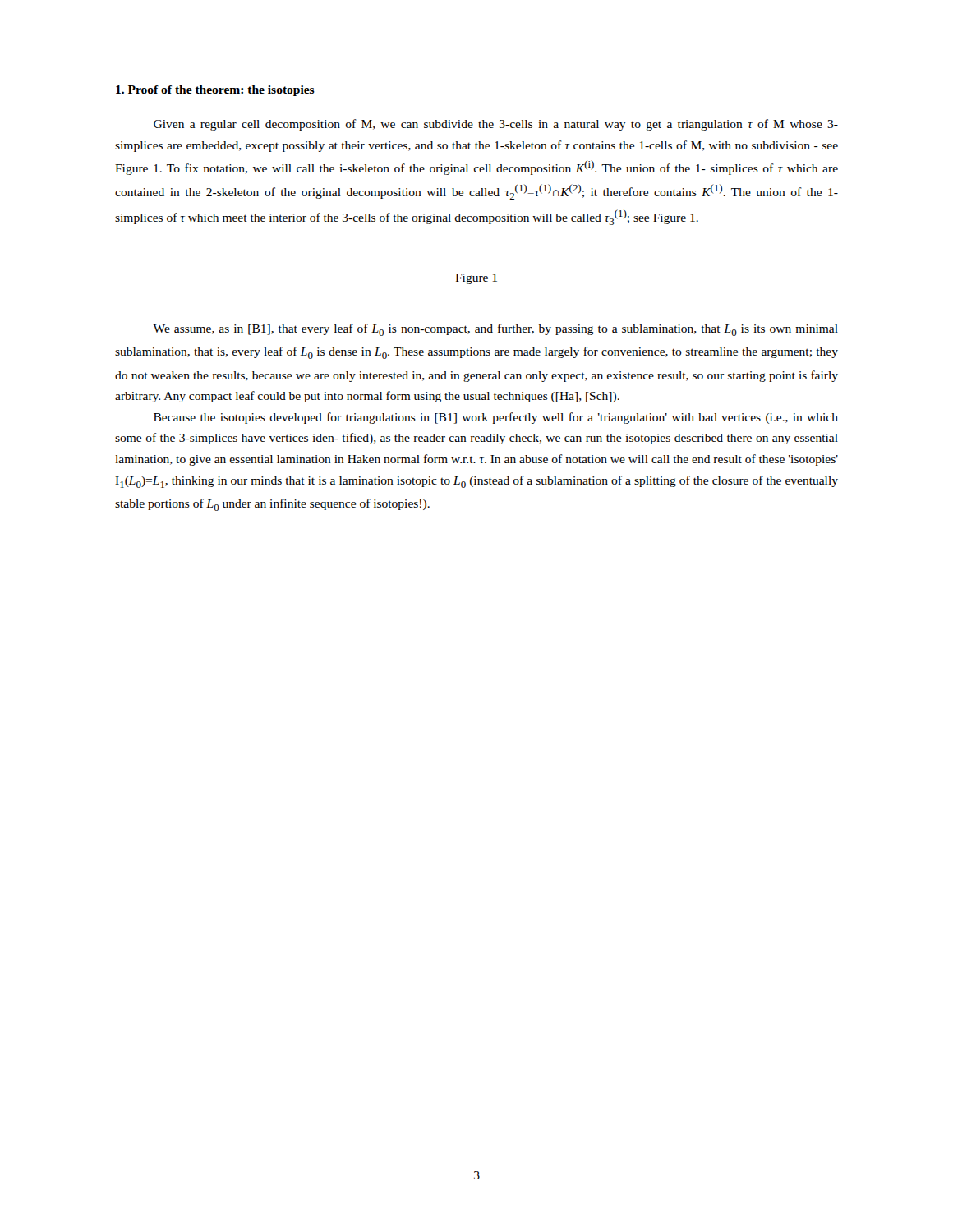Select the passage starting "1. Proof of"
953x1232 pixels.
pos(215,89)
